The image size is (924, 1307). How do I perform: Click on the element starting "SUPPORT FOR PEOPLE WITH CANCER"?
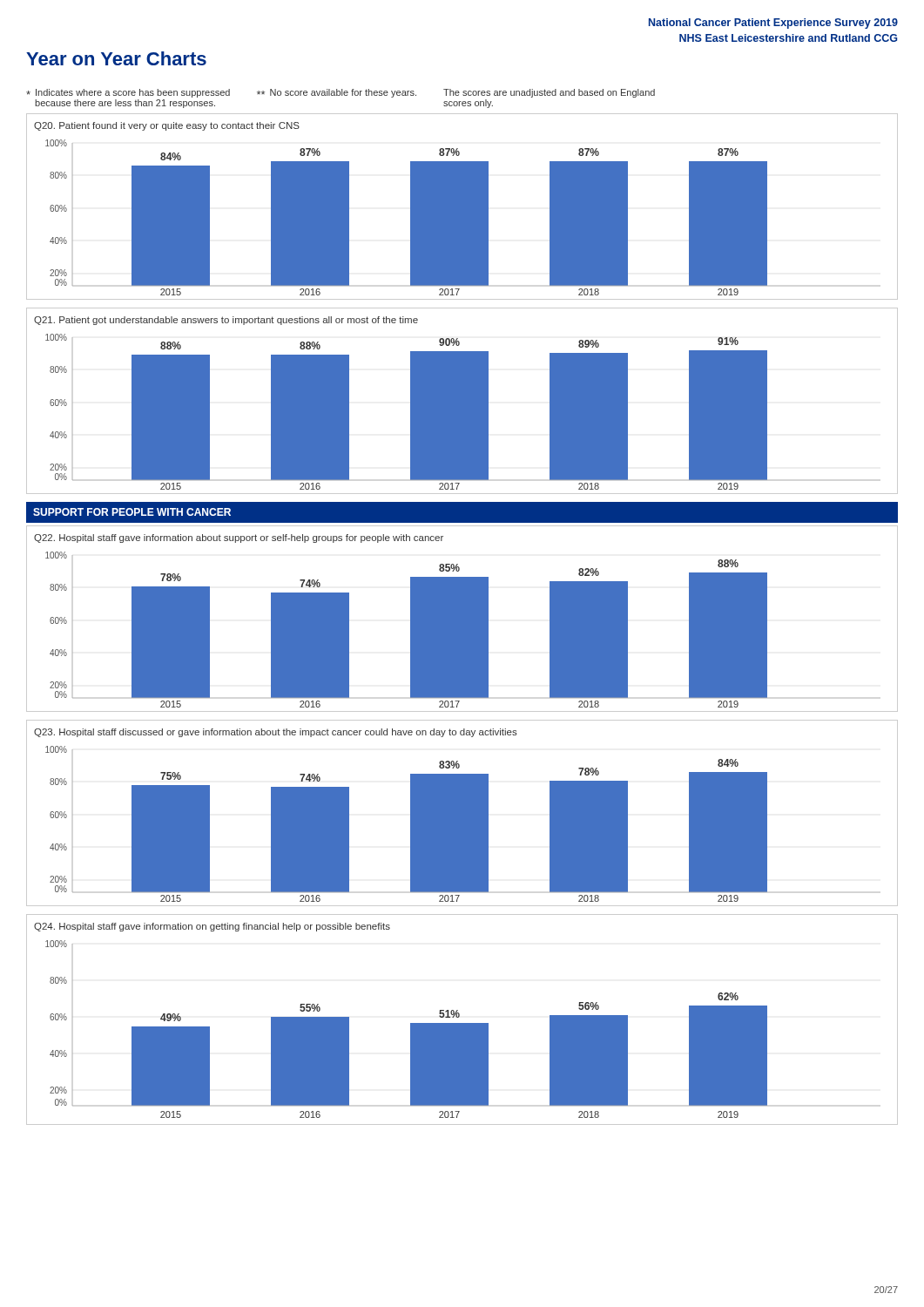(132, 512)
